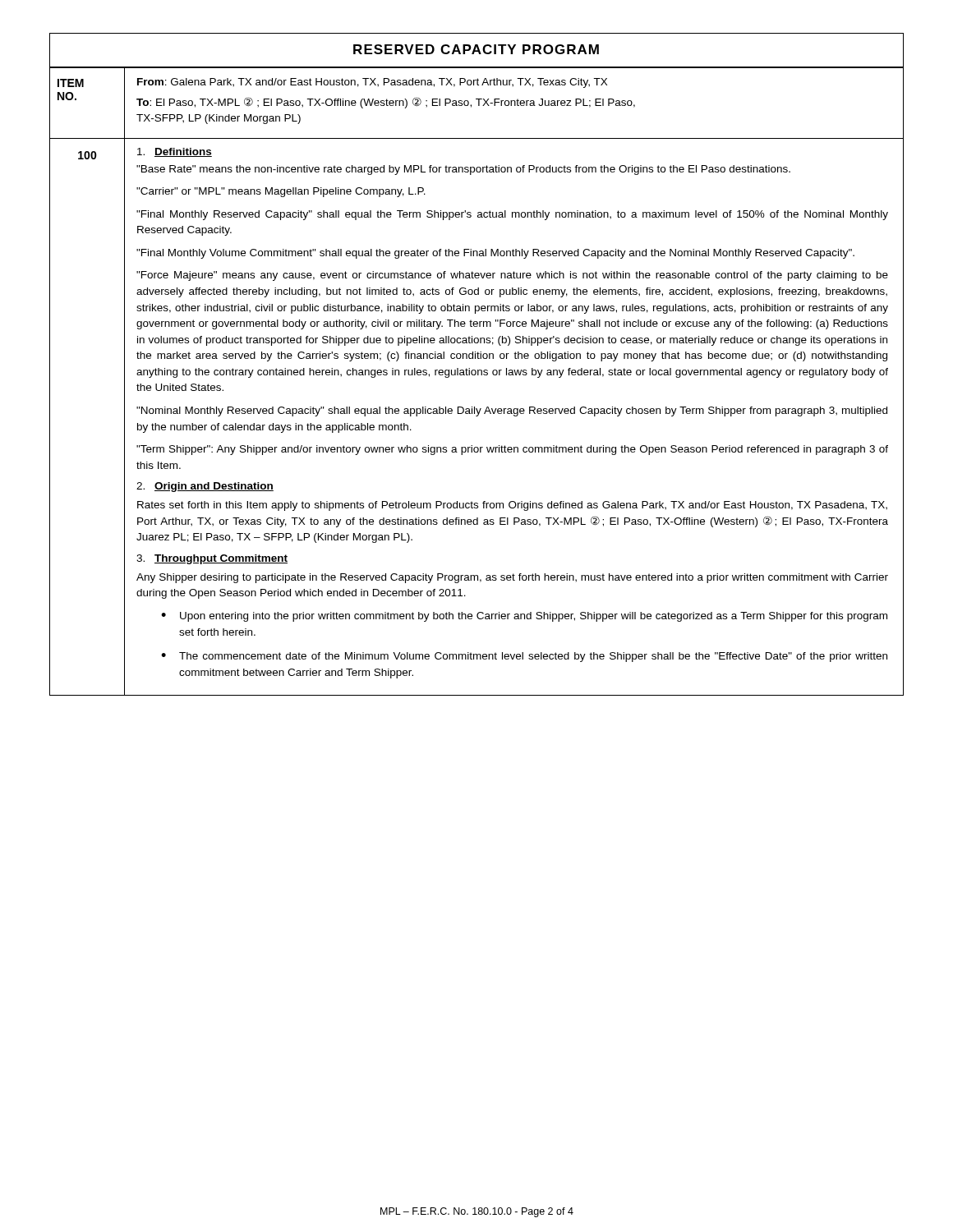953x1232 pixels.
Task: Point to the text block starting ""Nominal Monthly Reserved Capacity" shall equal the applicable"
Action: 512,418
